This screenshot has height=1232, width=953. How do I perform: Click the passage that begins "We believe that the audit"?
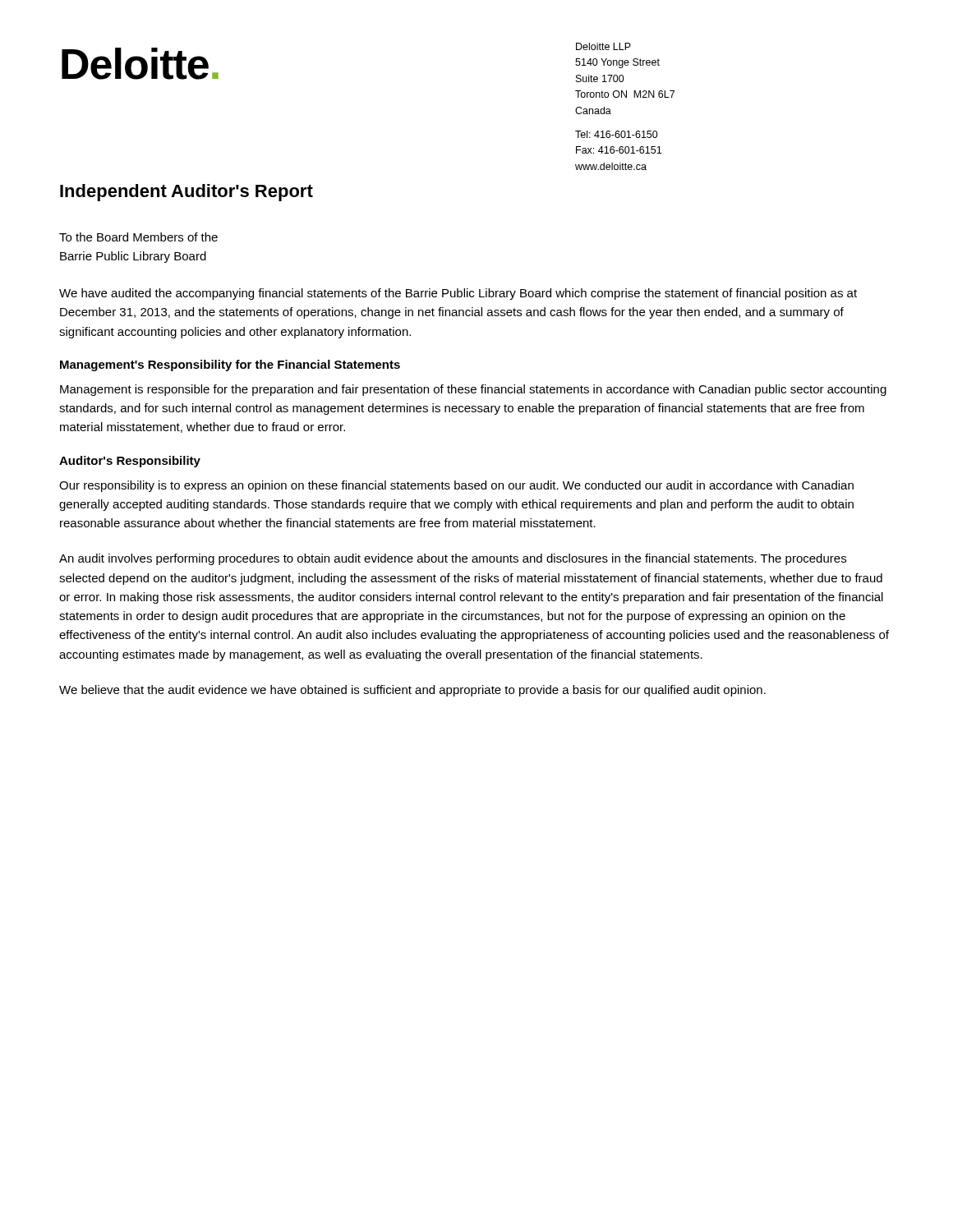(x=413, y=689)
